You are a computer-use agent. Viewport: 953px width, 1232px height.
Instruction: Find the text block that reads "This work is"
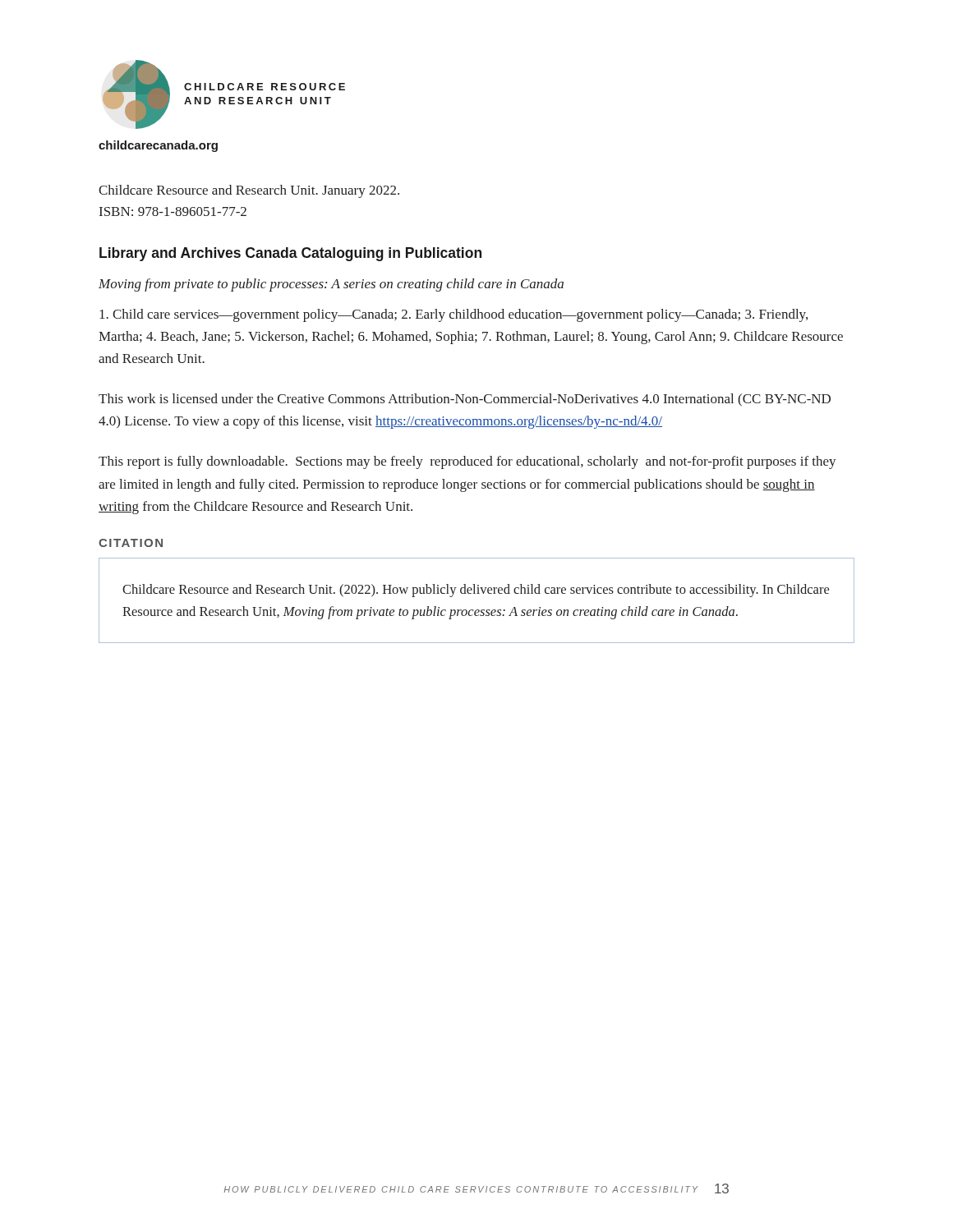(x=465, y=410)
